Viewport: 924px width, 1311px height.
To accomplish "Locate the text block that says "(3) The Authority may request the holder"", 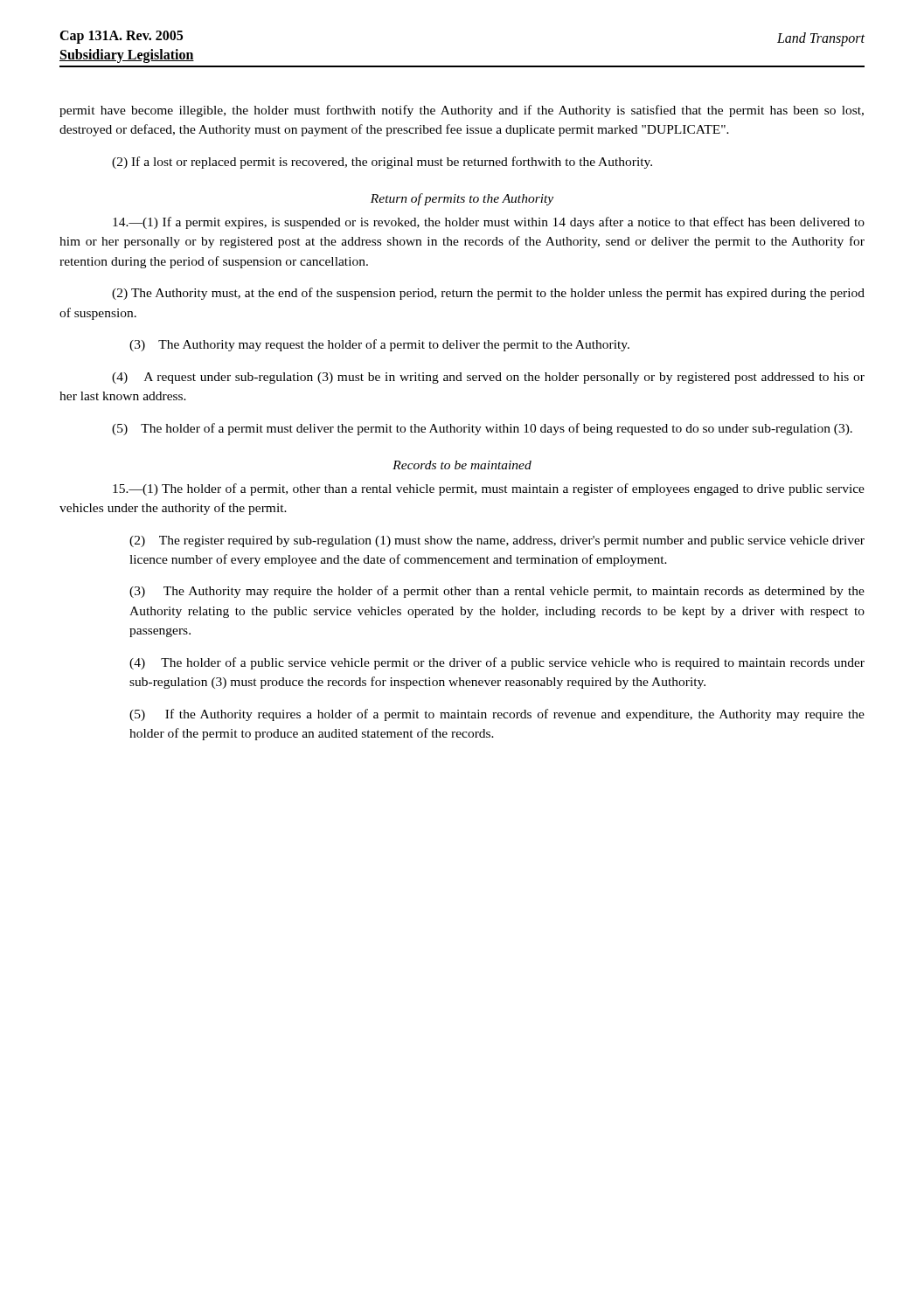I will [462, 345].
